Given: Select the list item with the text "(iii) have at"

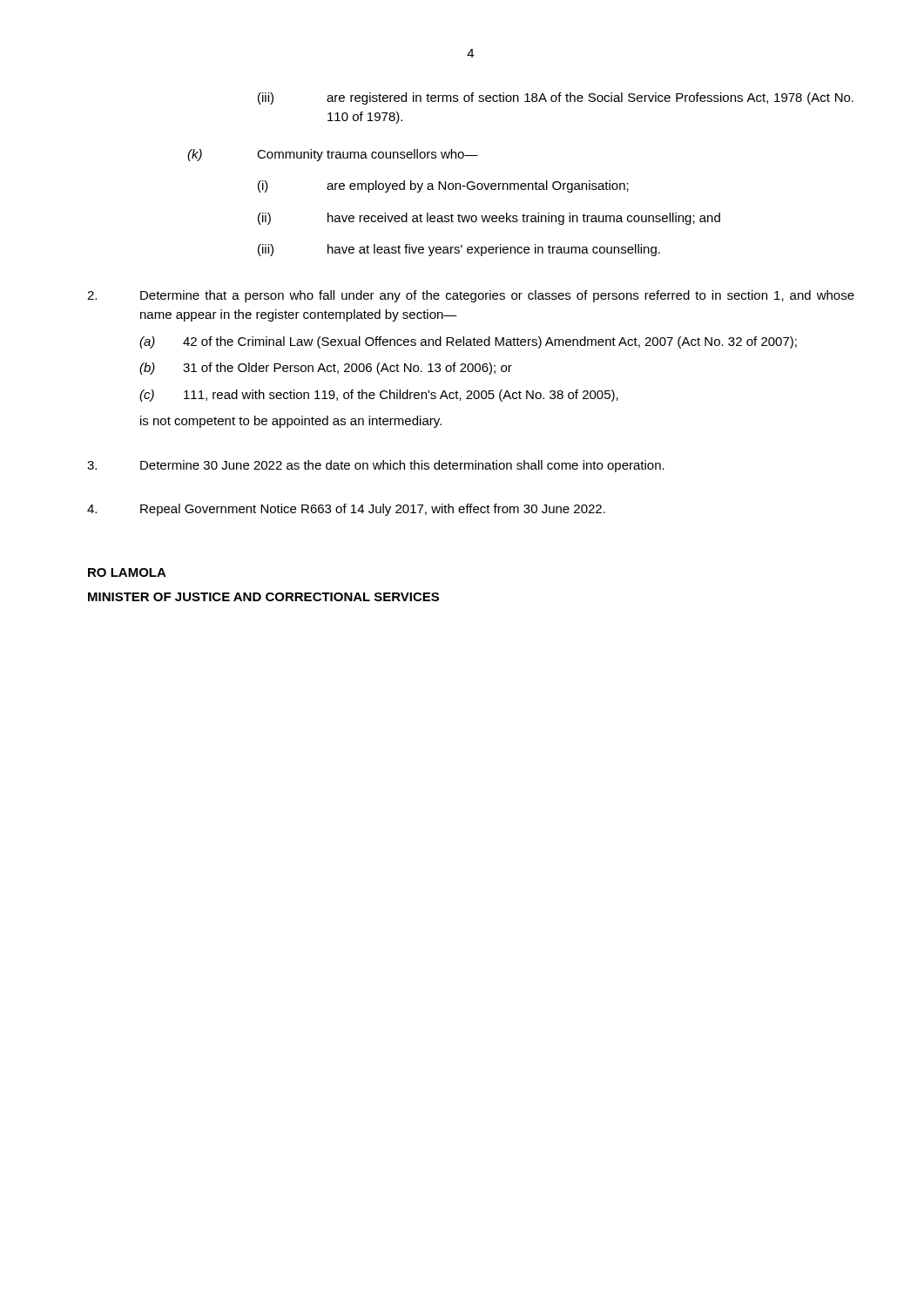Looking at the screenshot, I should click(556, 249).
